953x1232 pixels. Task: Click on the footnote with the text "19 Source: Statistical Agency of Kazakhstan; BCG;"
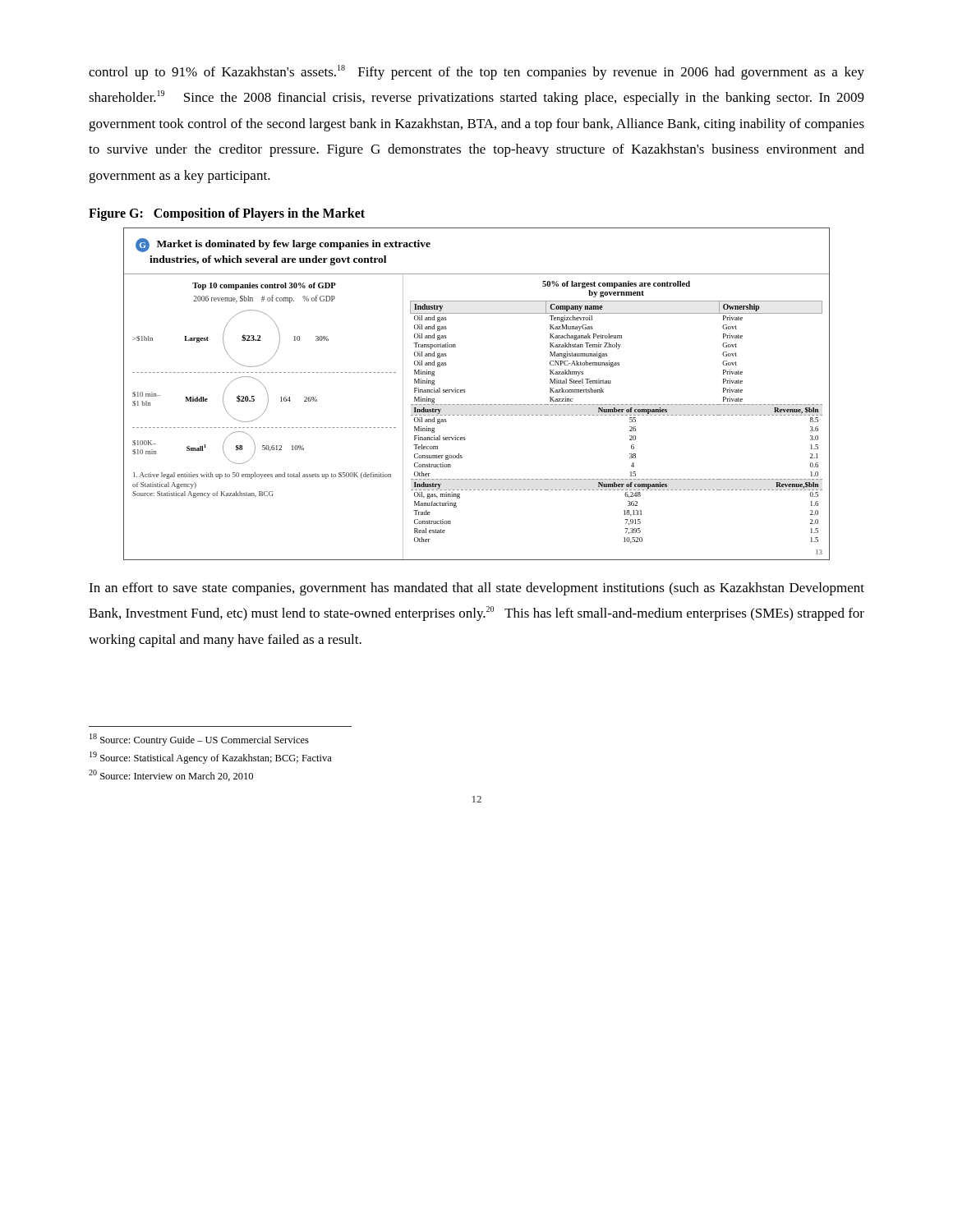(210, 757)
